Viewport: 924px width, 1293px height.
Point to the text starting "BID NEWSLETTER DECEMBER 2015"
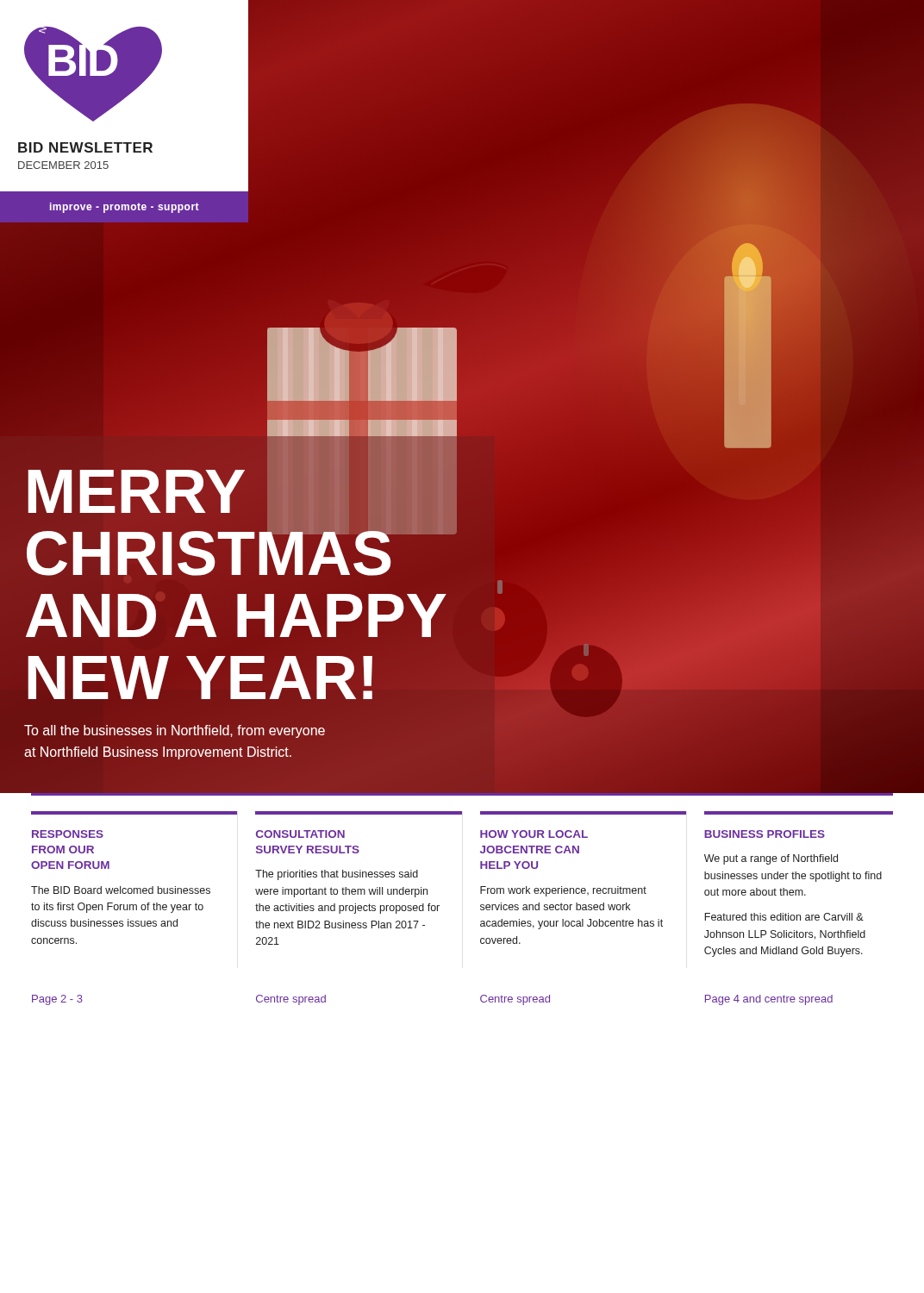coord(85,156)
